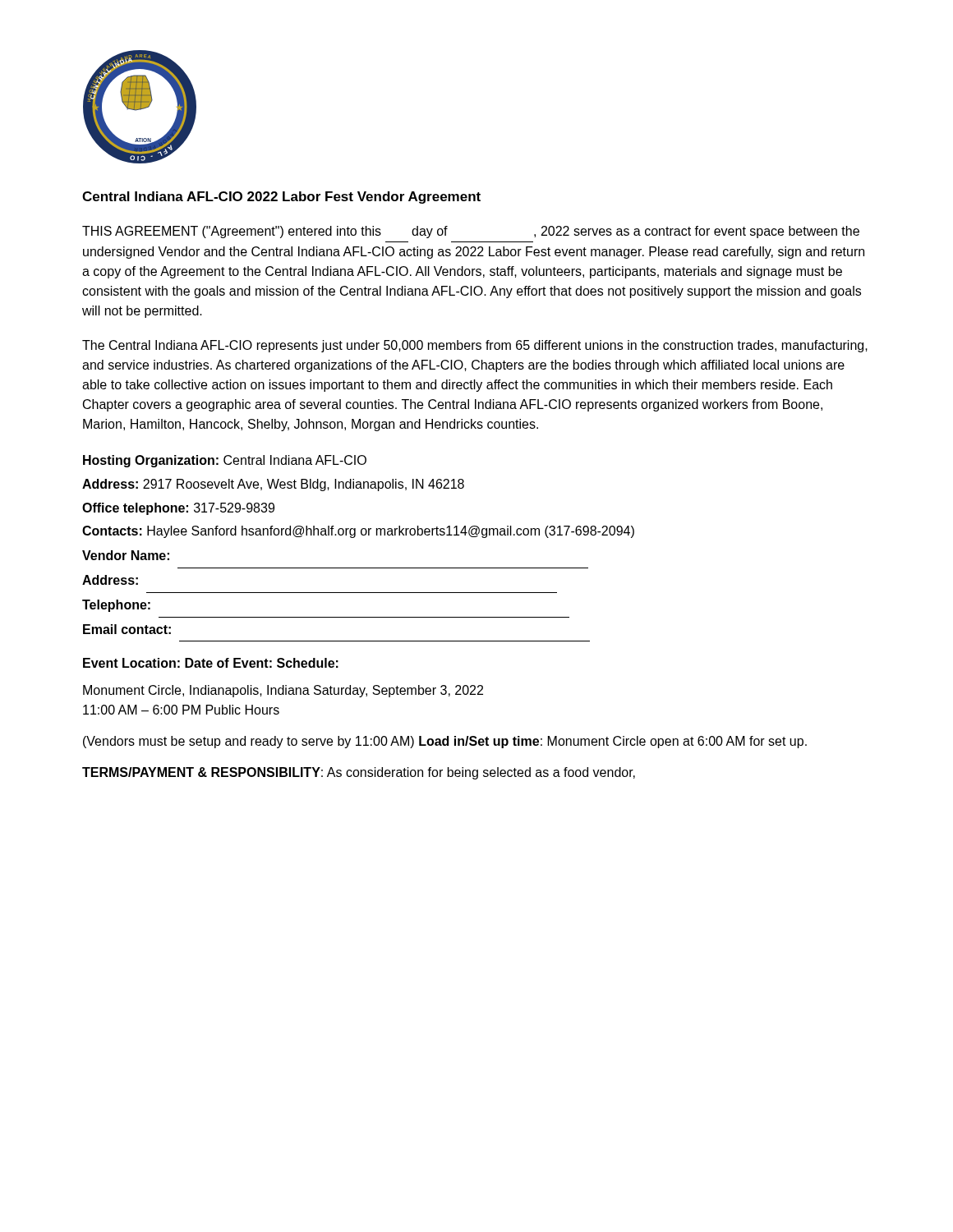Locate the text block containing "THIS AGREEMENT ("Agreement")"
Viewport: 953px width, 1232px height.
(x=474, y=270)
